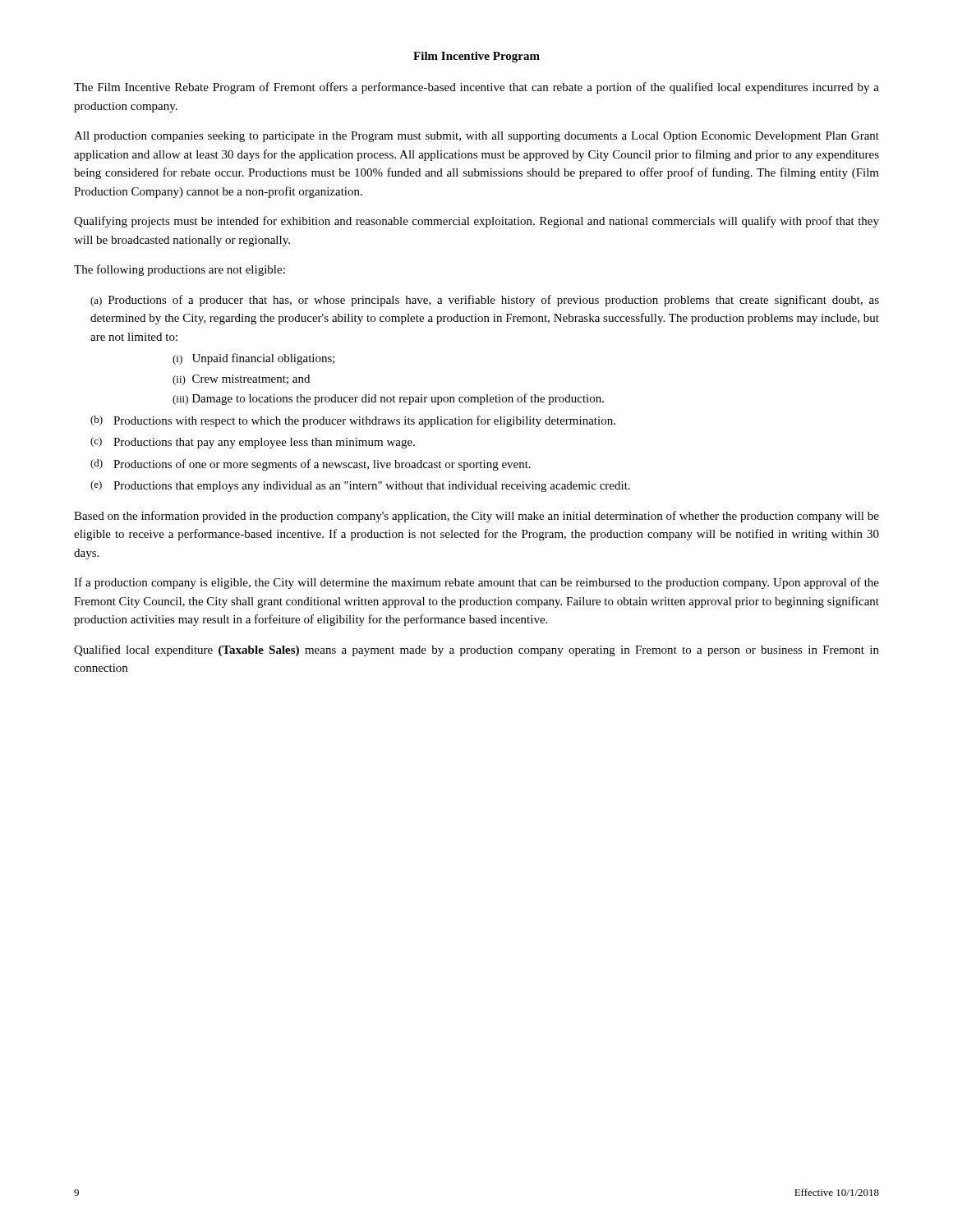
Task: Select the list item containing "(c)Productions that pay any employee"
Action: pos(253,442)
